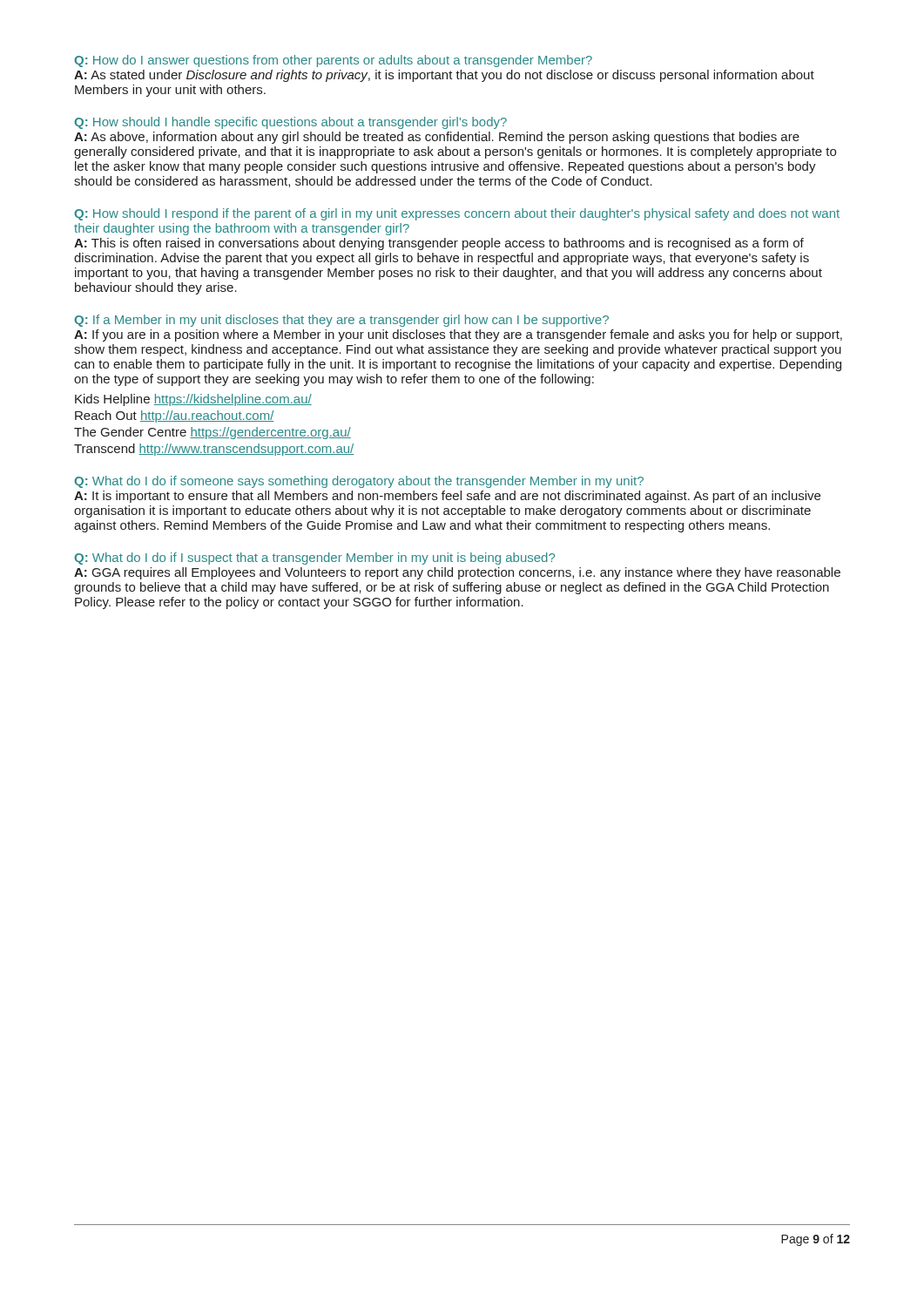Click on the list item that says "Reach Out http://au.reachout.com/"
This screenshot has width=924, height=1307.
pos(174,415)
